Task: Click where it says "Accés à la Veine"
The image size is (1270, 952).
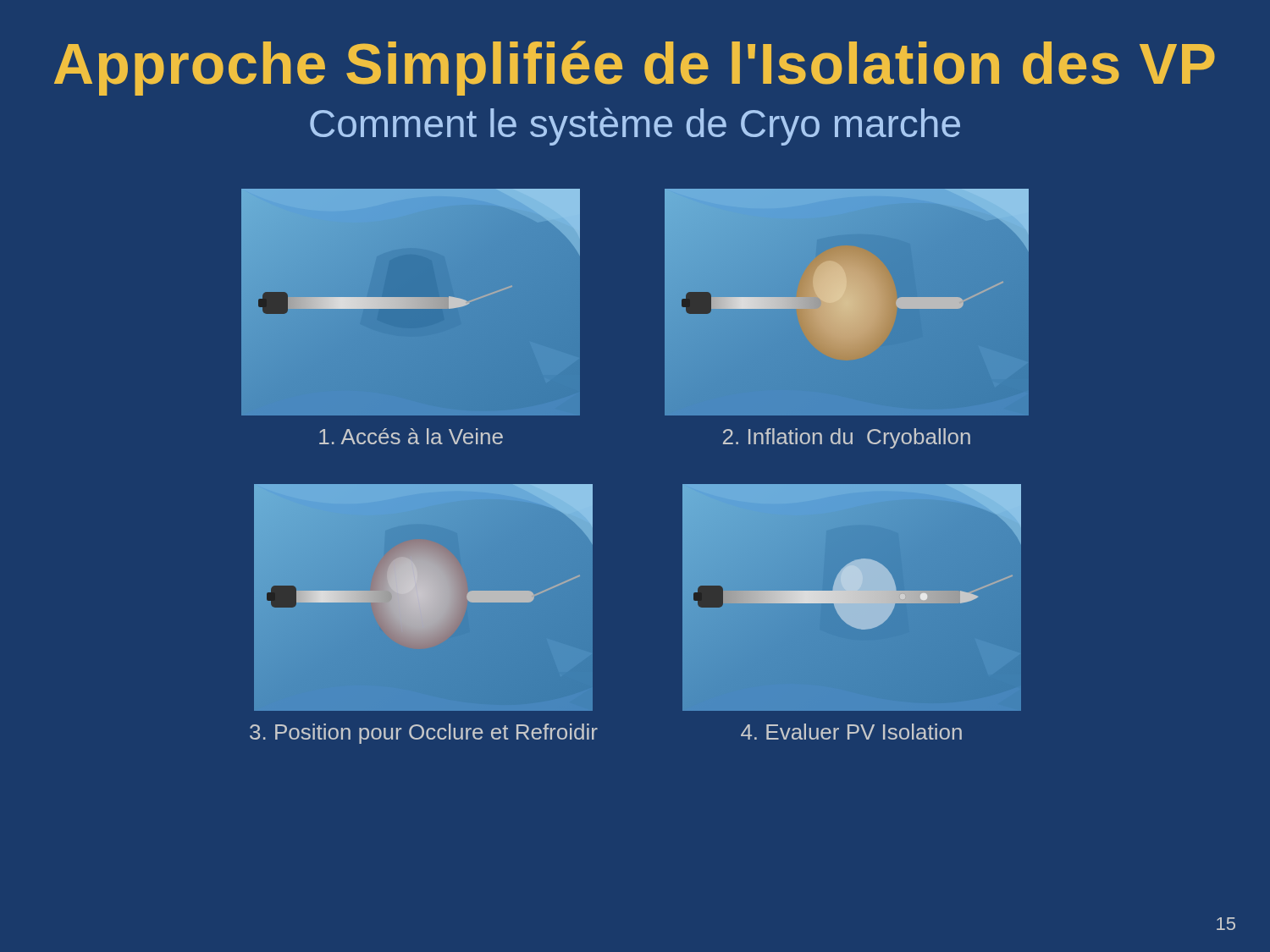Action: (411, 436)
